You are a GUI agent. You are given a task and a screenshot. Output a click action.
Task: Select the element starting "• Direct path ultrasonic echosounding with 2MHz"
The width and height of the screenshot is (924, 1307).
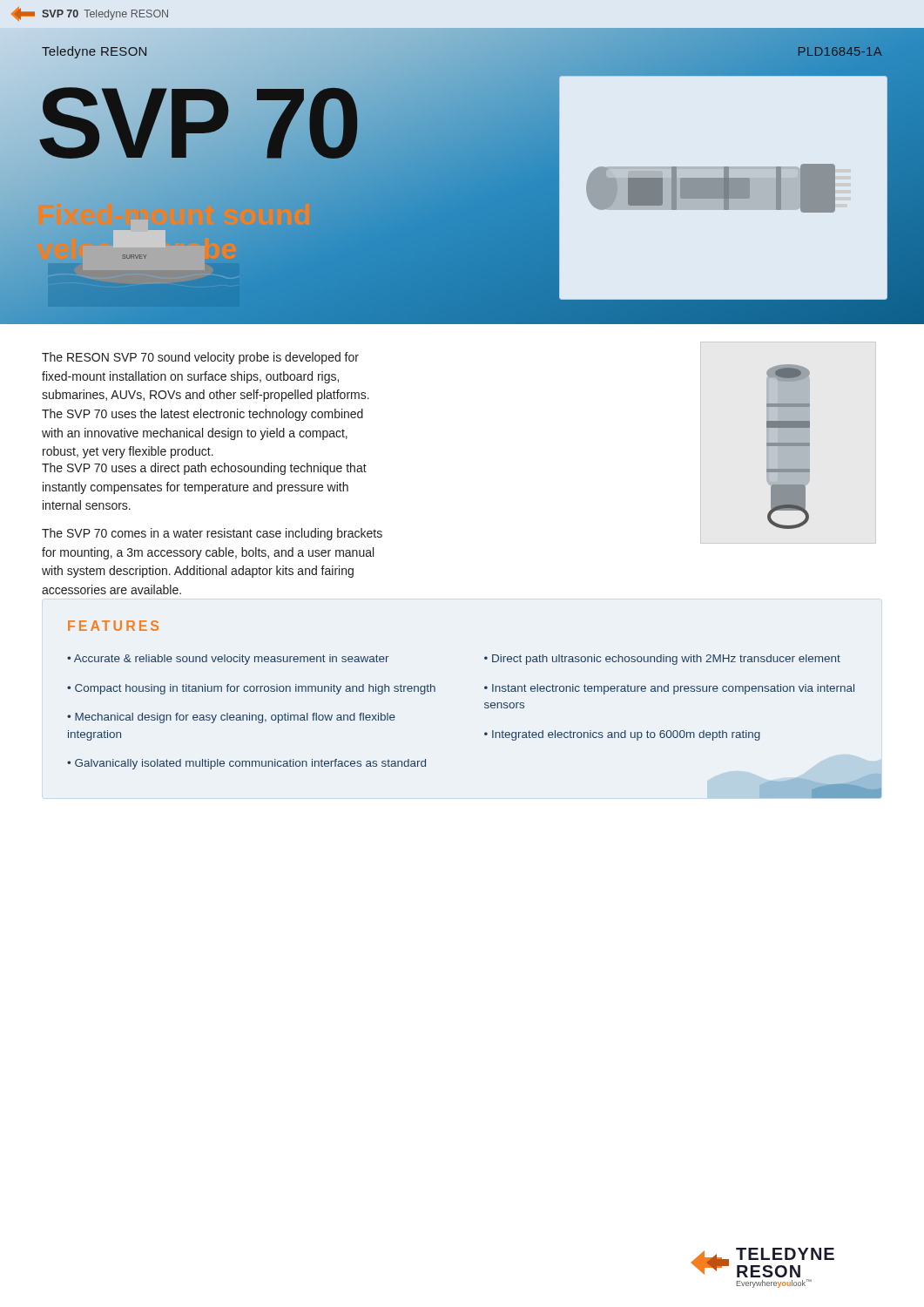point(662,658)
